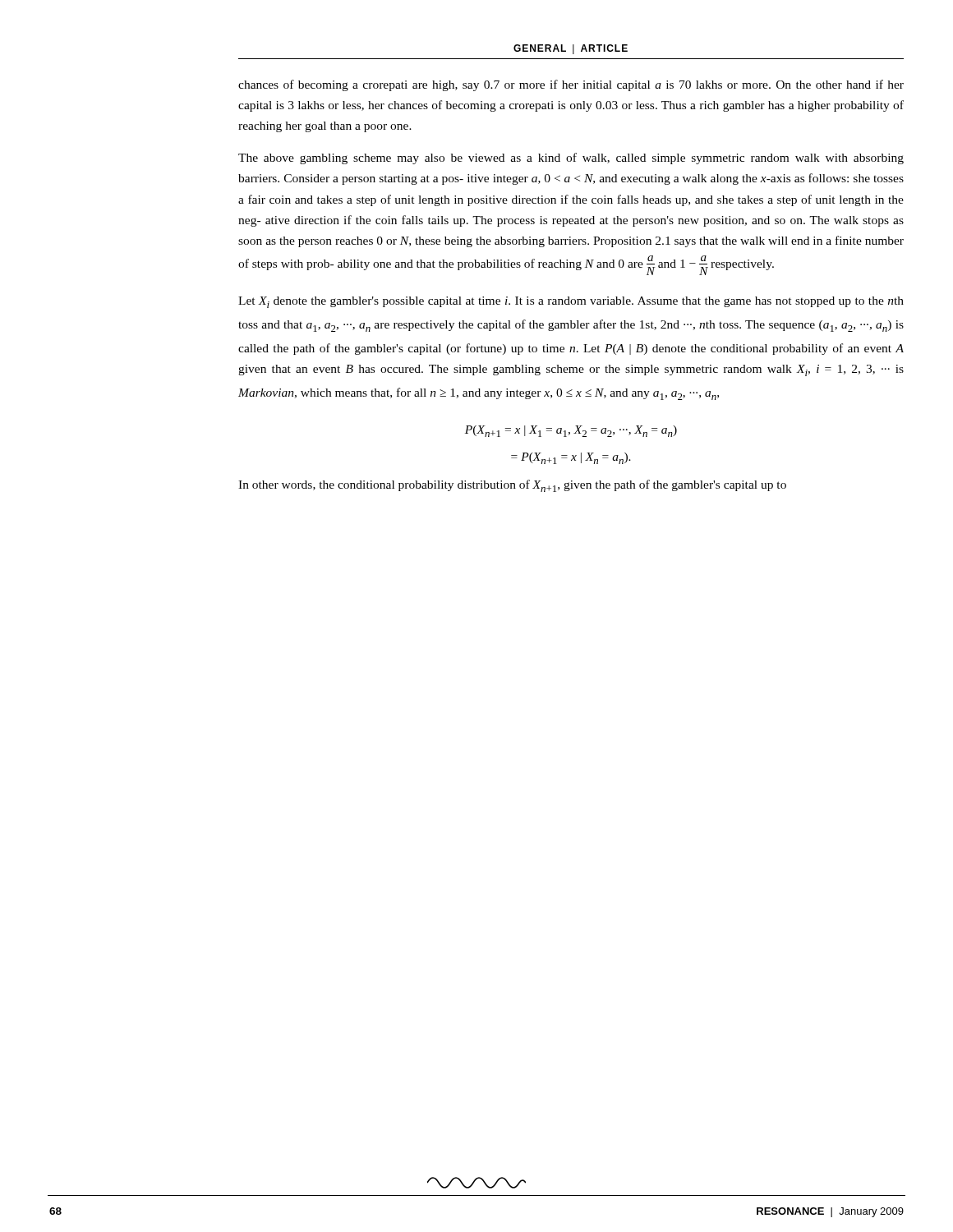Click the passage that begins "Let Xi denote the gambler's"
Image resolution: width=953 pixels, height=1232 pixels.
pos(571,348)
